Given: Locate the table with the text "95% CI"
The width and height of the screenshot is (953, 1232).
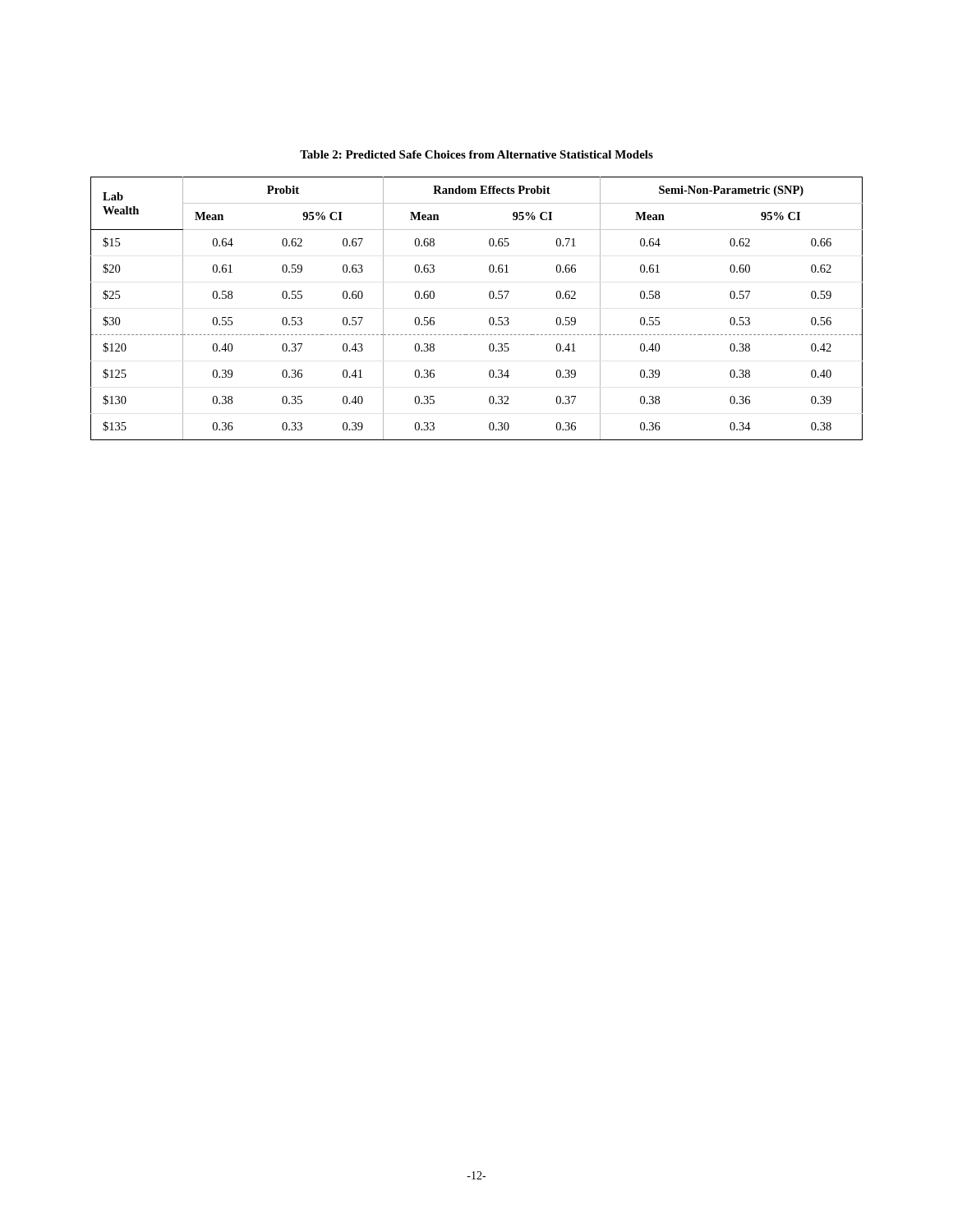Looking at the screenshot, I should click(476, 308).
